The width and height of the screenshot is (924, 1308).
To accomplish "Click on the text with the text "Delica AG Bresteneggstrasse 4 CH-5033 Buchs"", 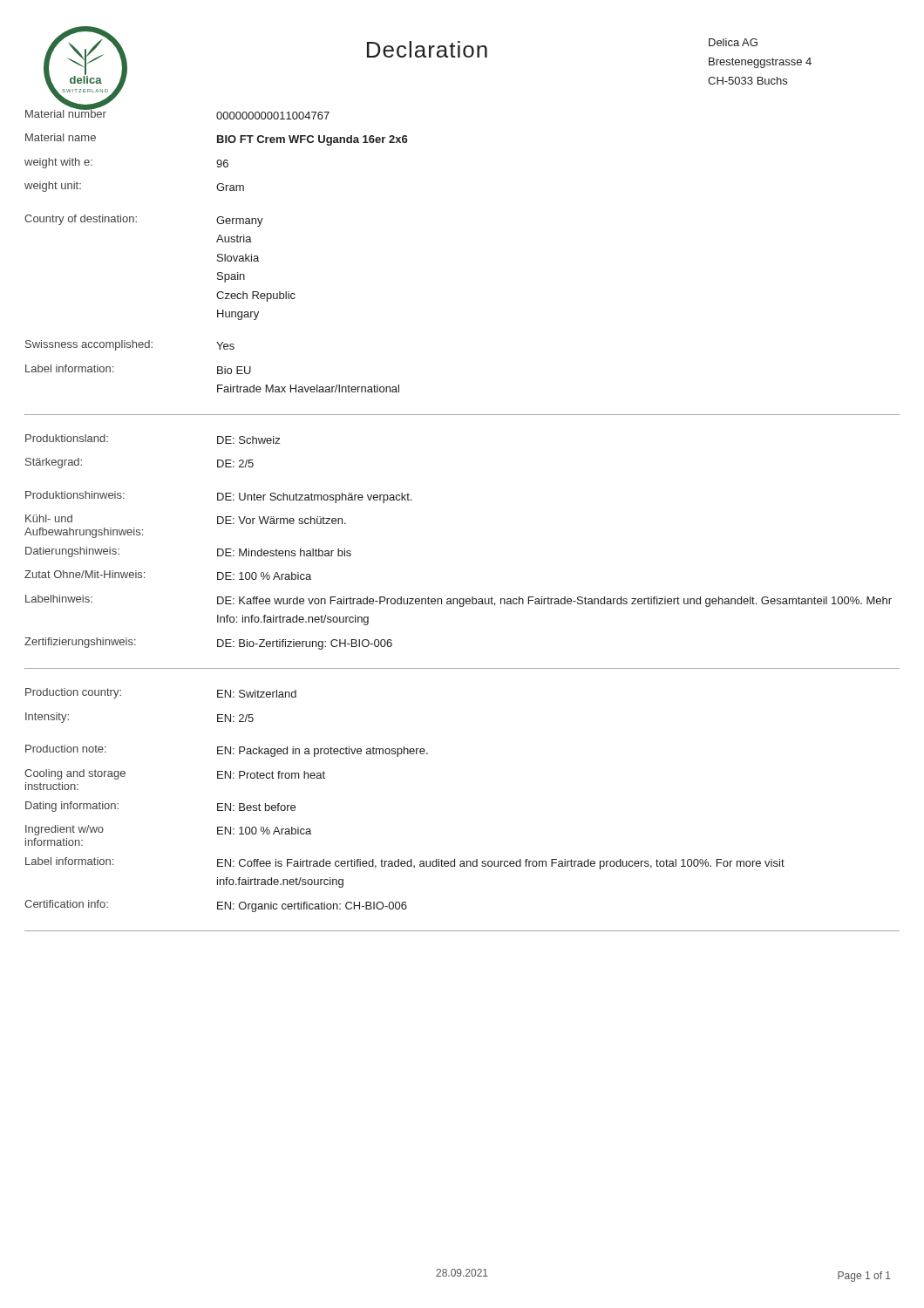I will pos(760,62).
